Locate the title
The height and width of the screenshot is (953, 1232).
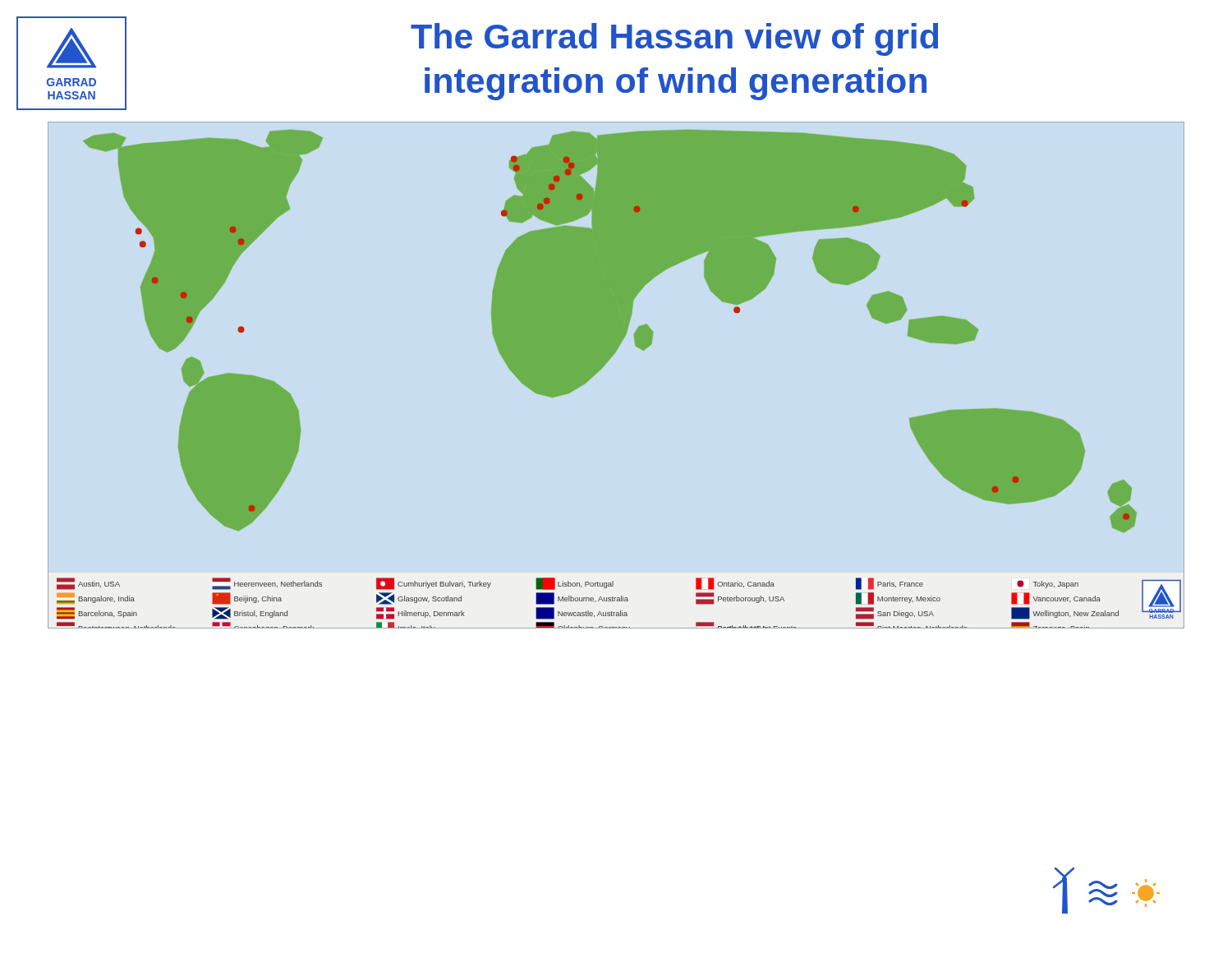pos(676,58)
